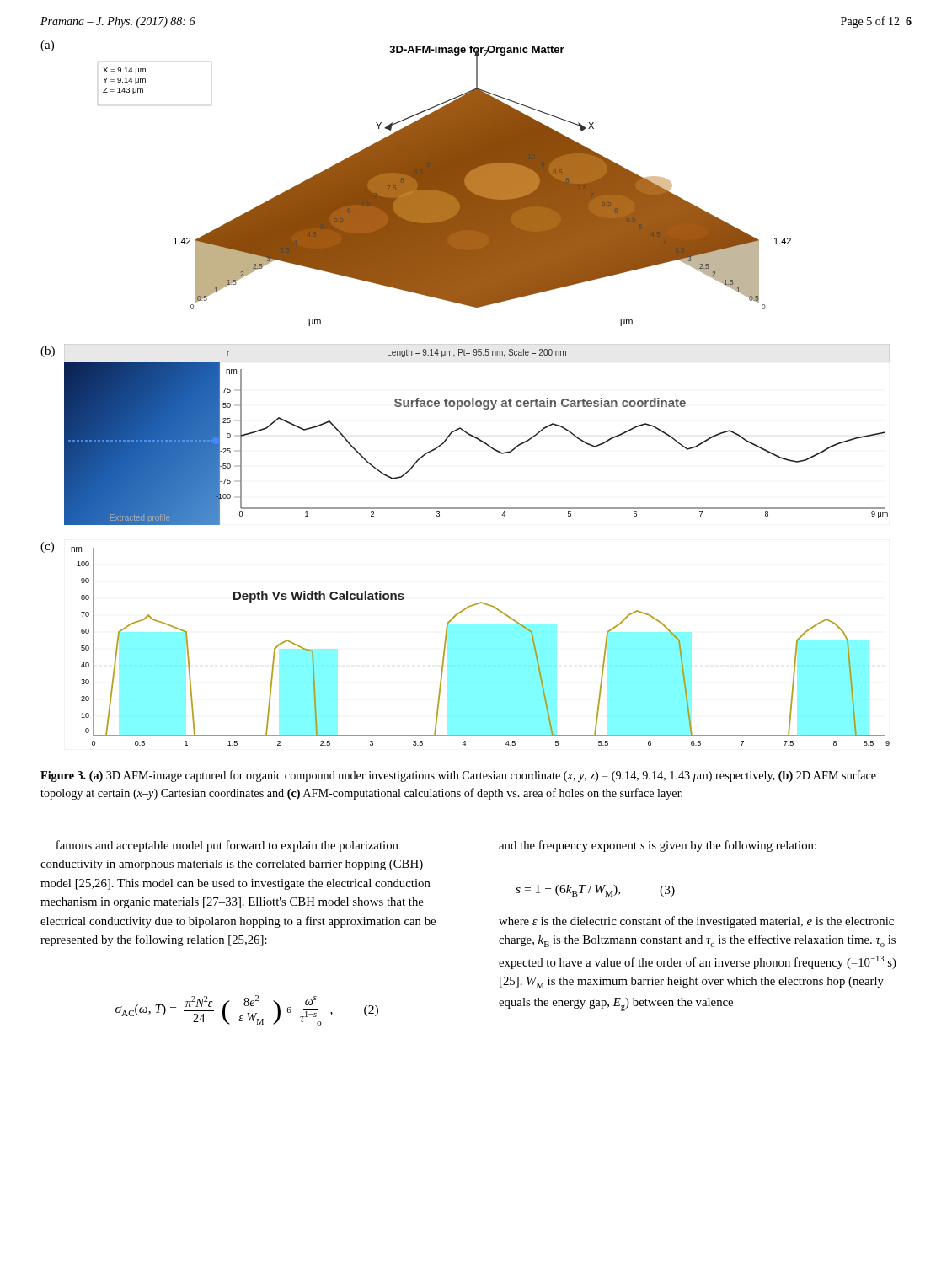952x1264 pixels.
Task: Where is the formula that starts "s = 1 − (6kBT /"?
Action: click(x=595, y=891)
